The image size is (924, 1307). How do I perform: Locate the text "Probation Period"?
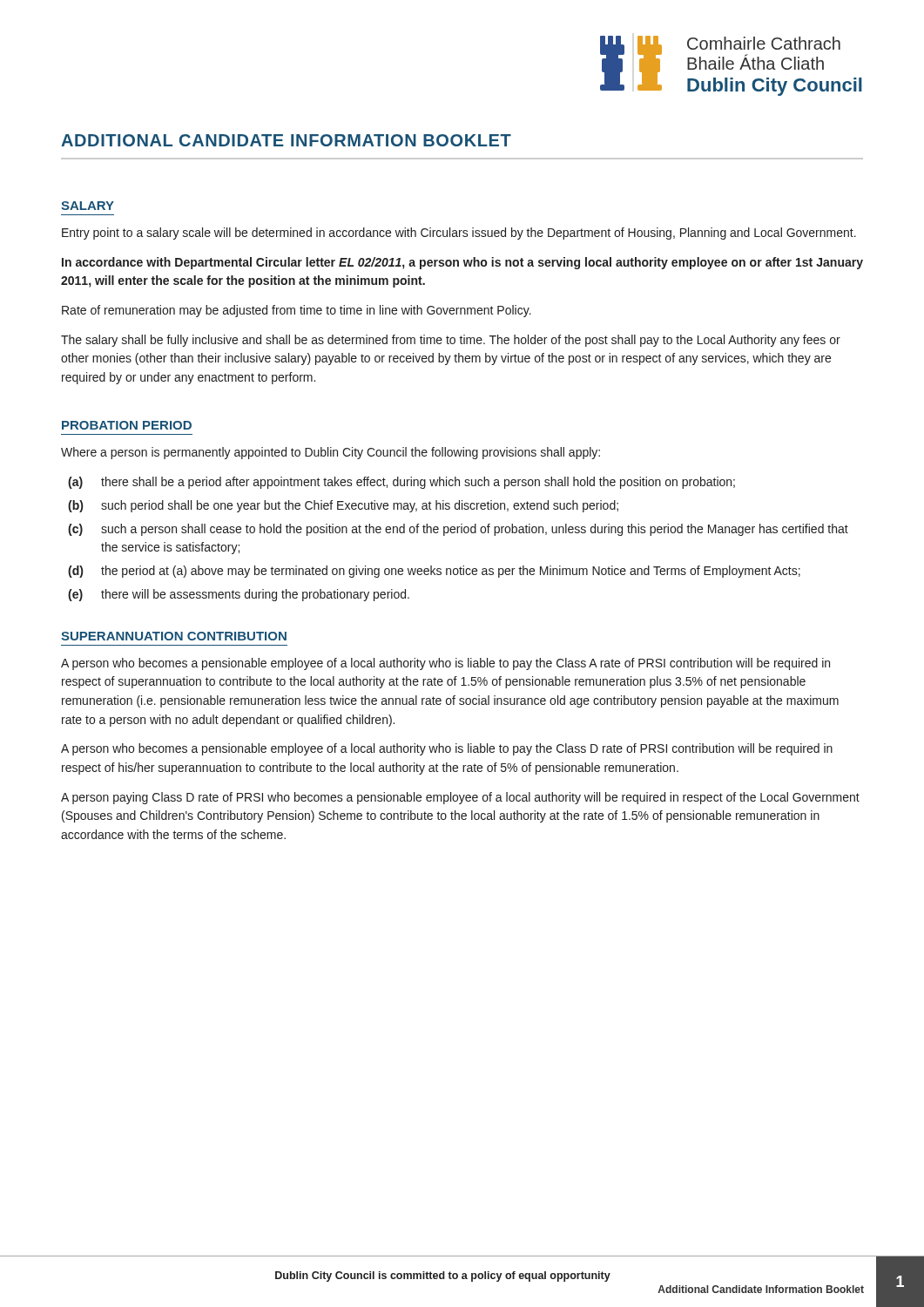point(127,425)
